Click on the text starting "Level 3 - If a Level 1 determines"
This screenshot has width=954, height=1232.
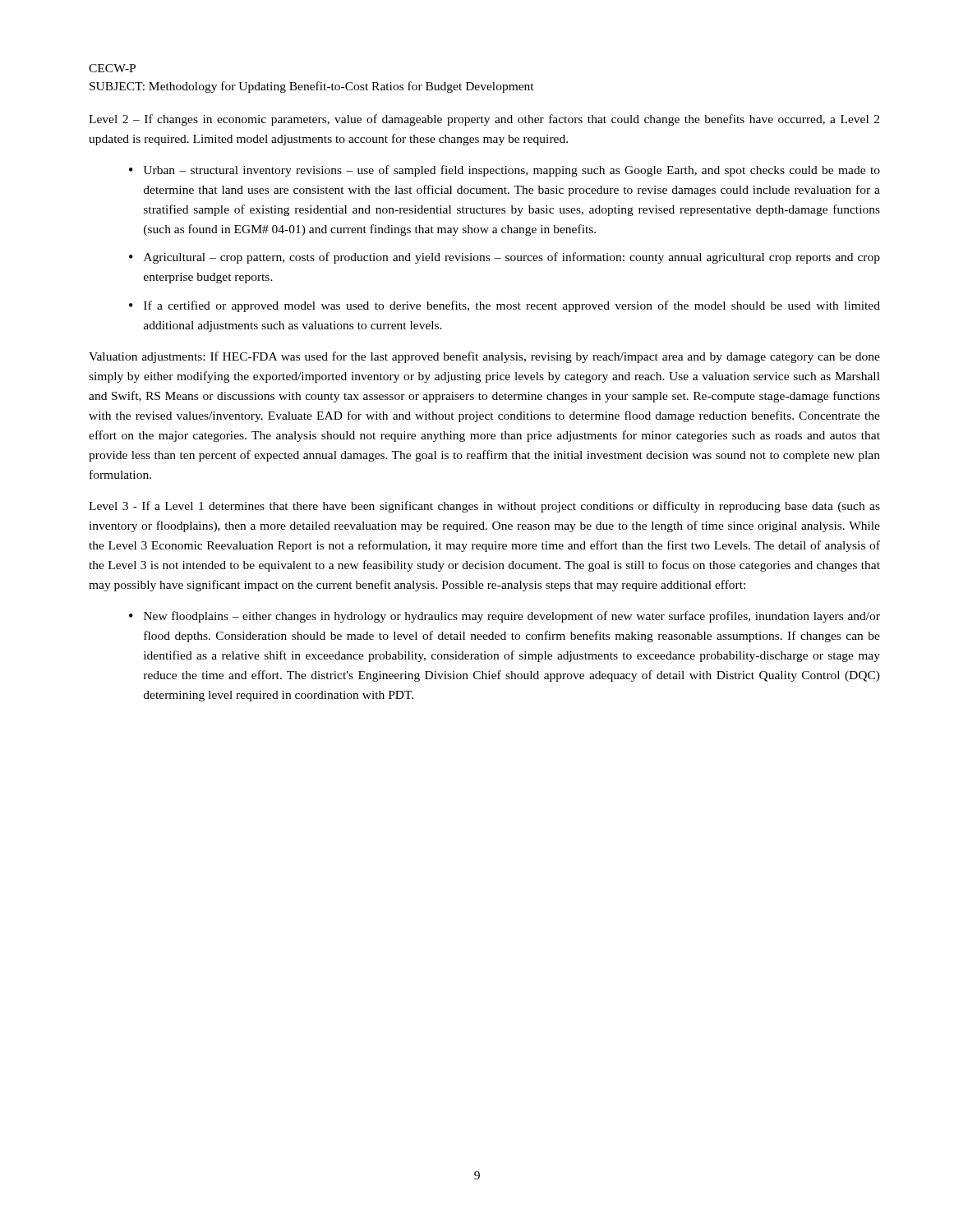tap(484, 545)
